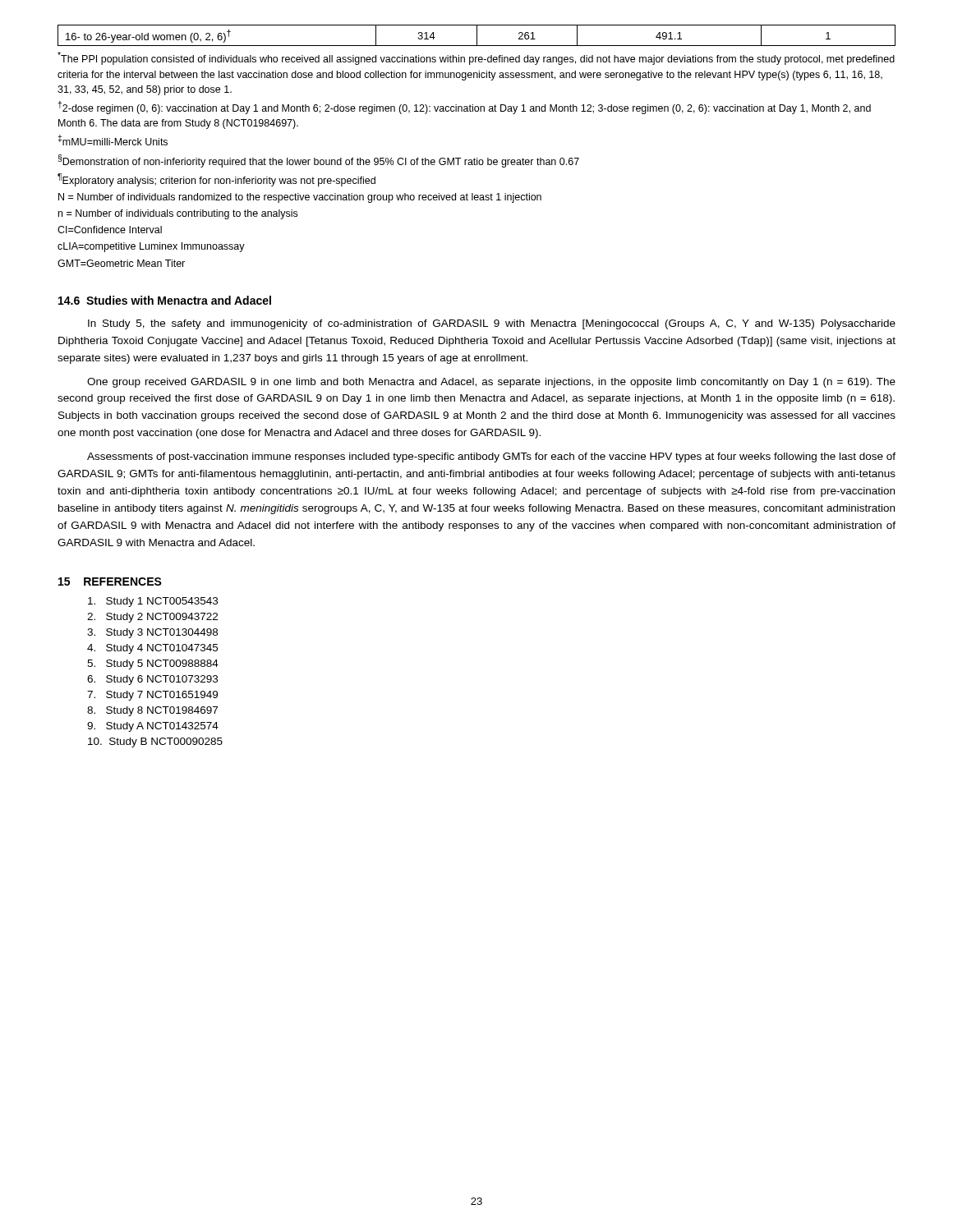Screen dimensions: 1232x953
Task: Find the block on this page that starts "Assessments of post-vaccination immune"
Action: click(x=476, y=499)
